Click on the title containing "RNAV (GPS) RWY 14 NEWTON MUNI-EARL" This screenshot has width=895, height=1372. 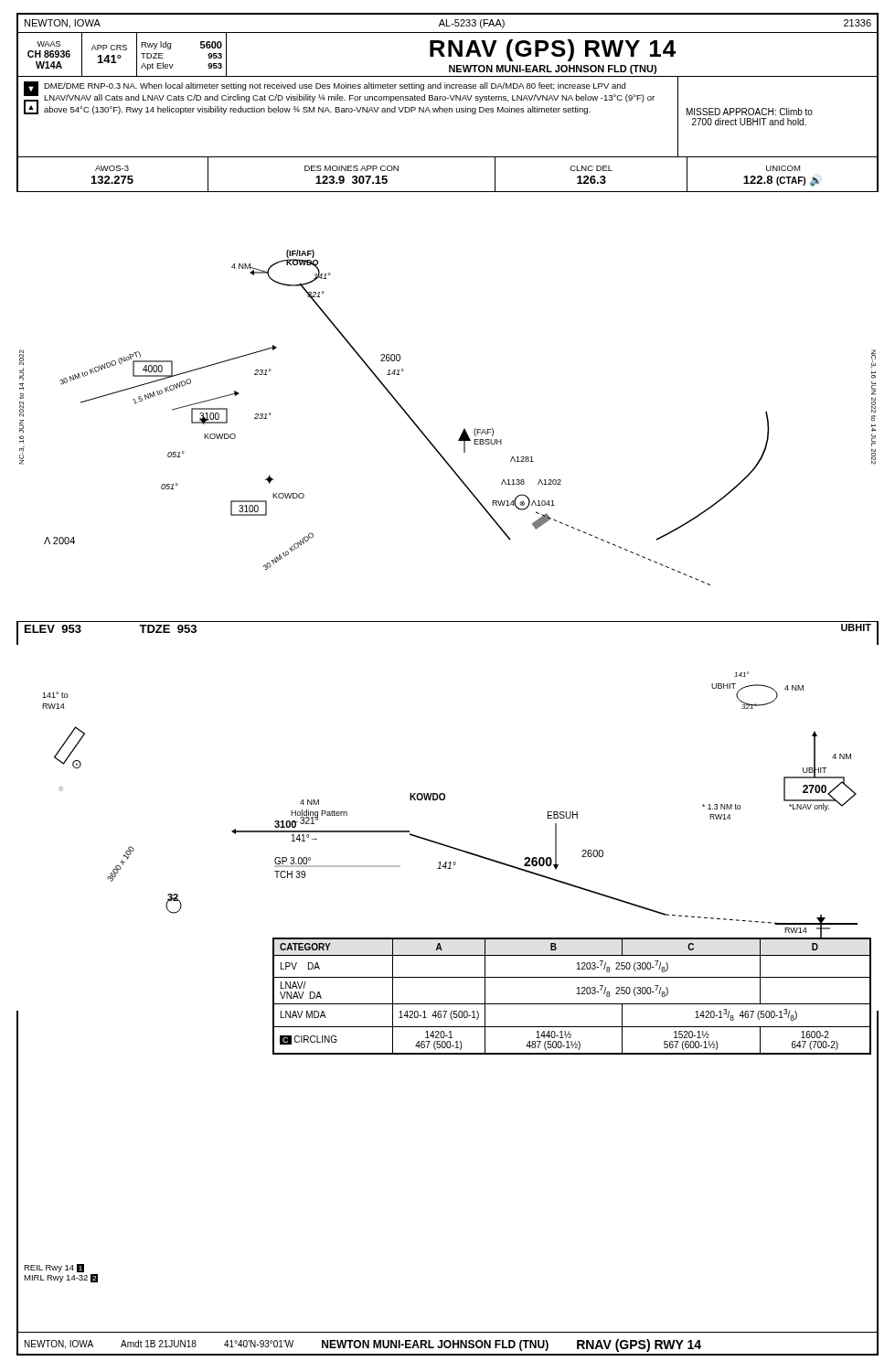click(x=553, y=54)
